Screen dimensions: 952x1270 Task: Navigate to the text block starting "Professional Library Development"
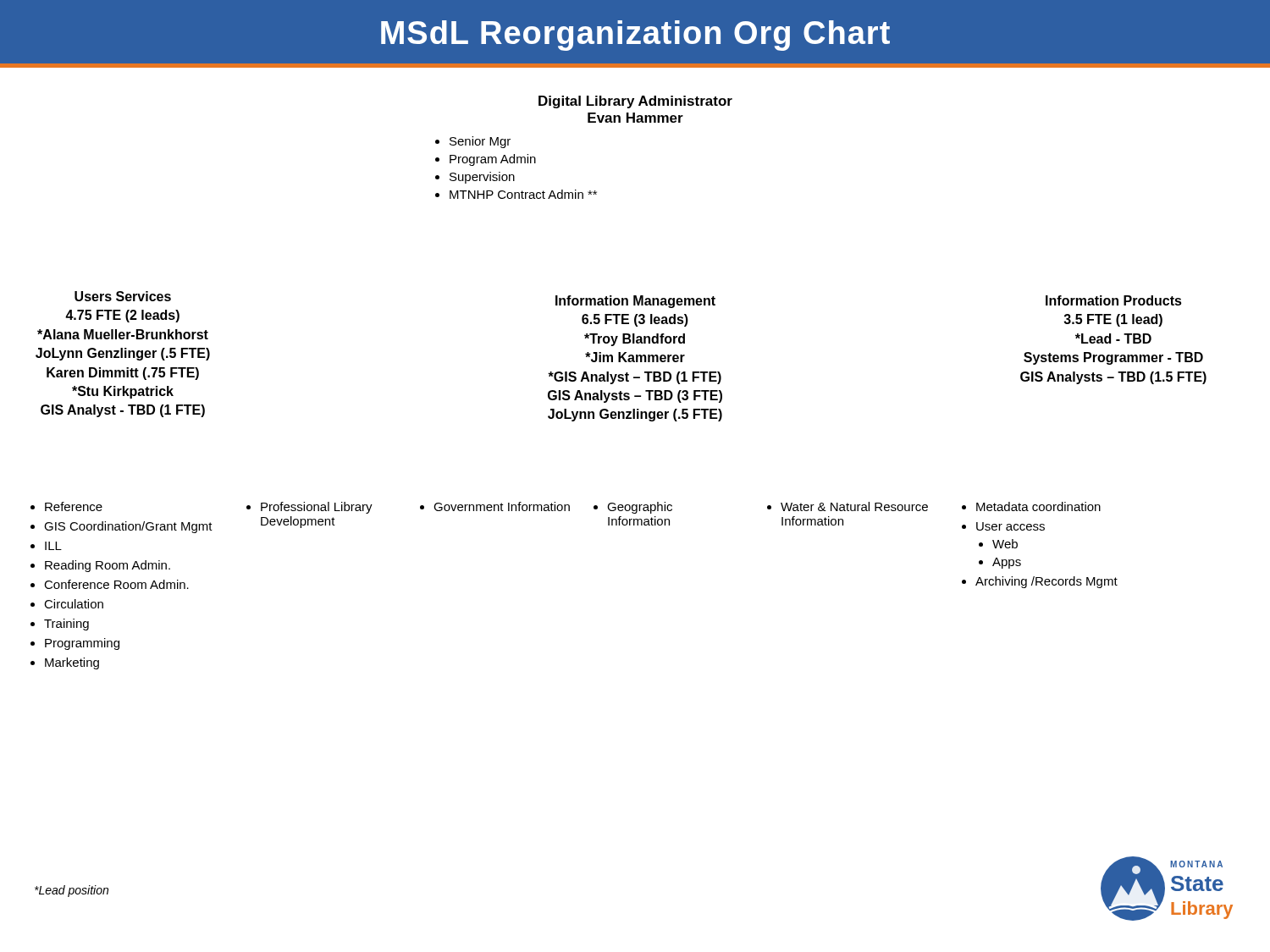pyautogui.click(x=329, y=514)
